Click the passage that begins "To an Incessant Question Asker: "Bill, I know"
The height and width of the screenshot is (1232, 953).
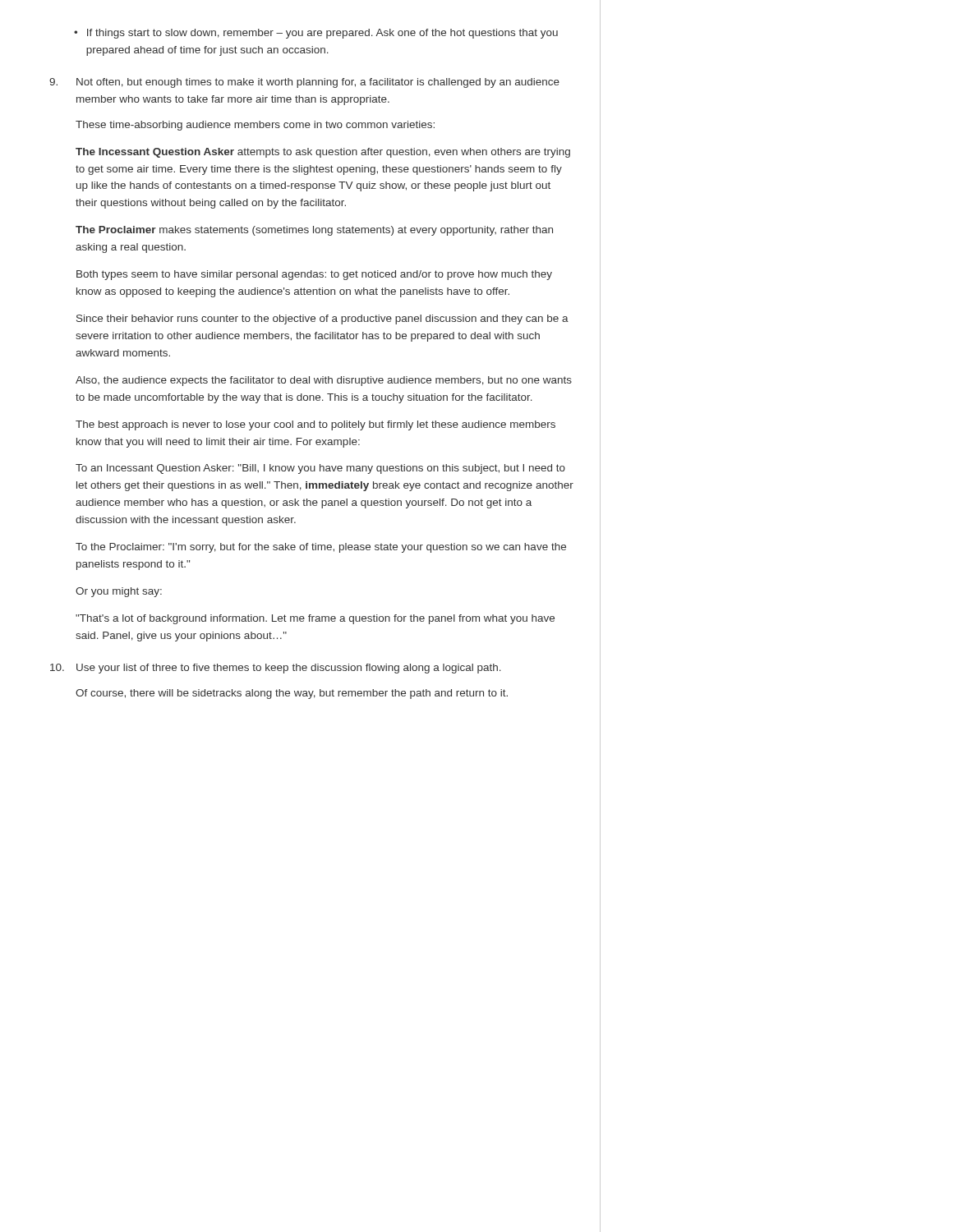click(x=324, y=494)
